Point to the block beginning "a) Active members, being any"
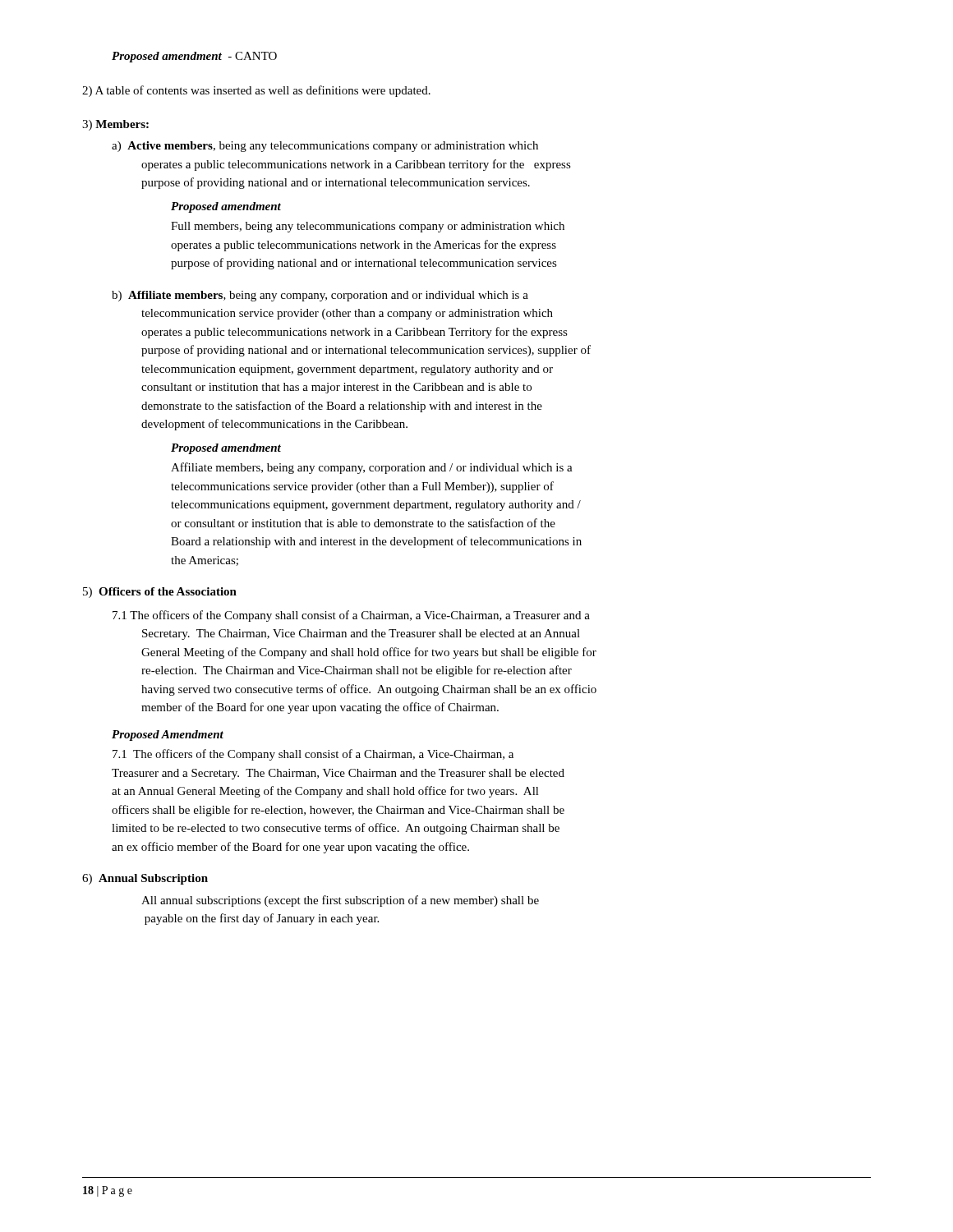Screen dimensions: 1232x953 pos(325,147)
